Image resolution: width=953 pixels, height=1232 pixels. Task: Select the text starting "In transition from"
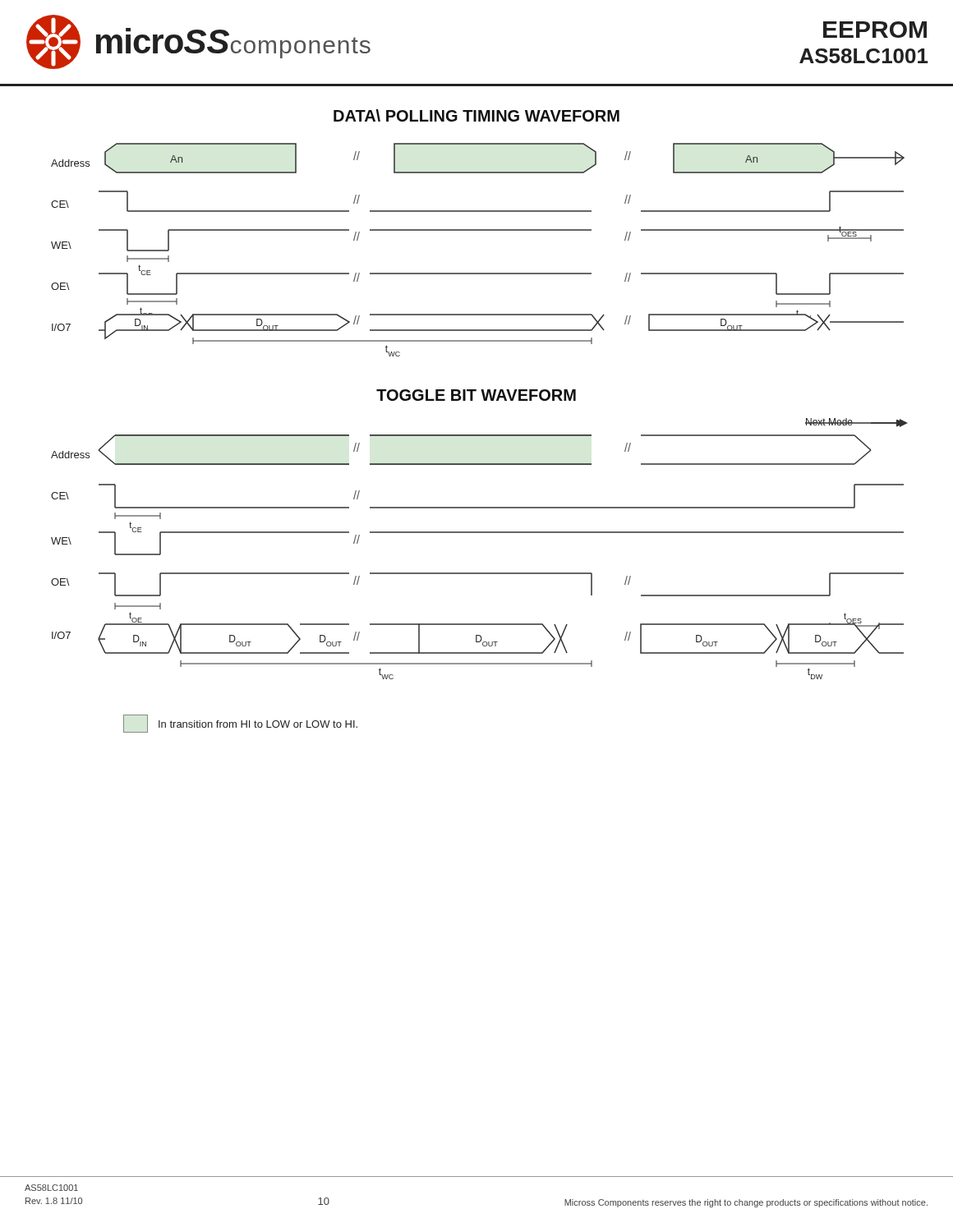[241, 724]
